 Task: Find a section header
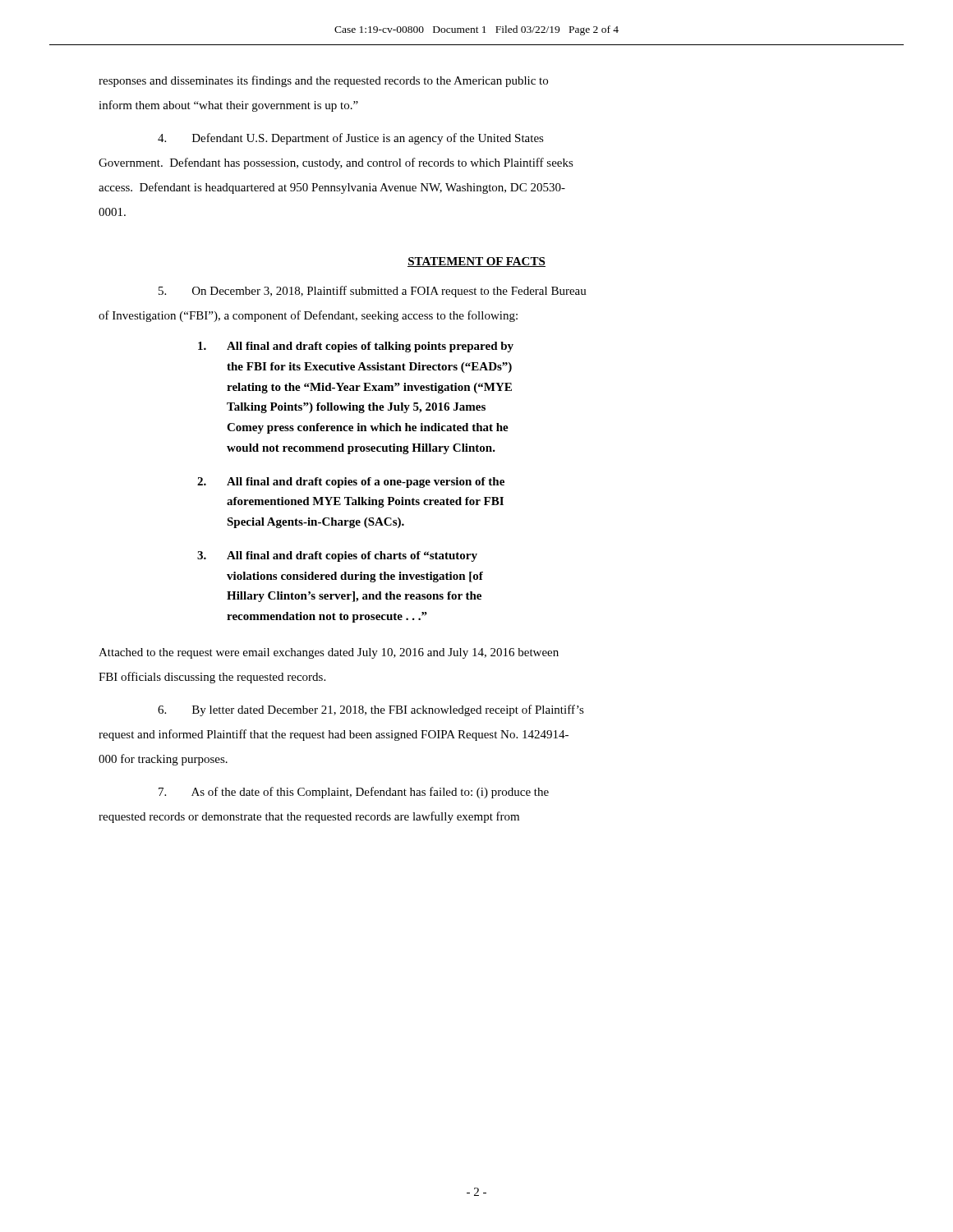pyautogui.click(x=476, y=261)
